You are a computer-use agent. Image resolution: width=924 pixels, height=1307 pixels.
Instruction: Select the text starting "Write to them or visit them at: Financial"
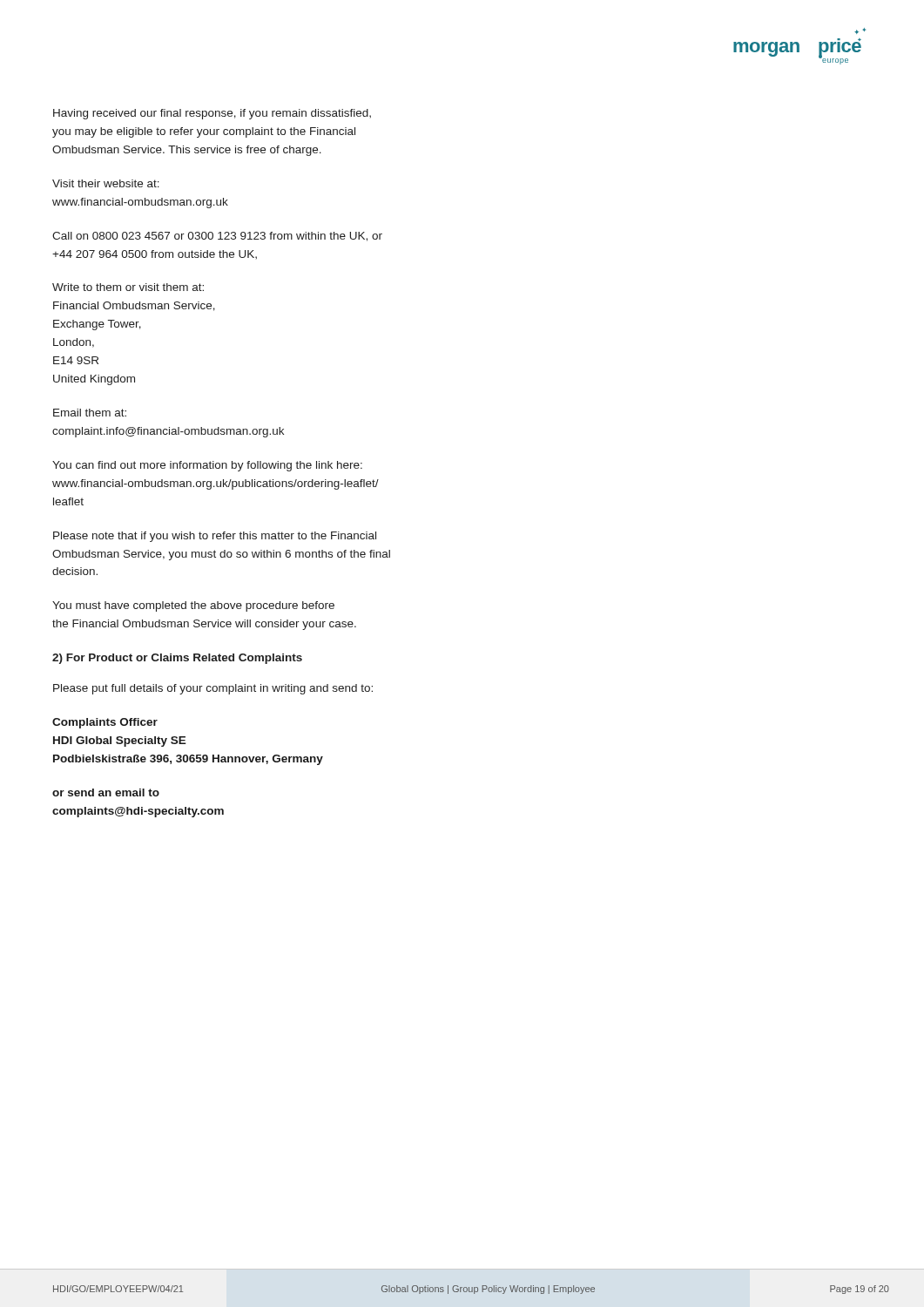pyautogui.click(x=134, y=333)
